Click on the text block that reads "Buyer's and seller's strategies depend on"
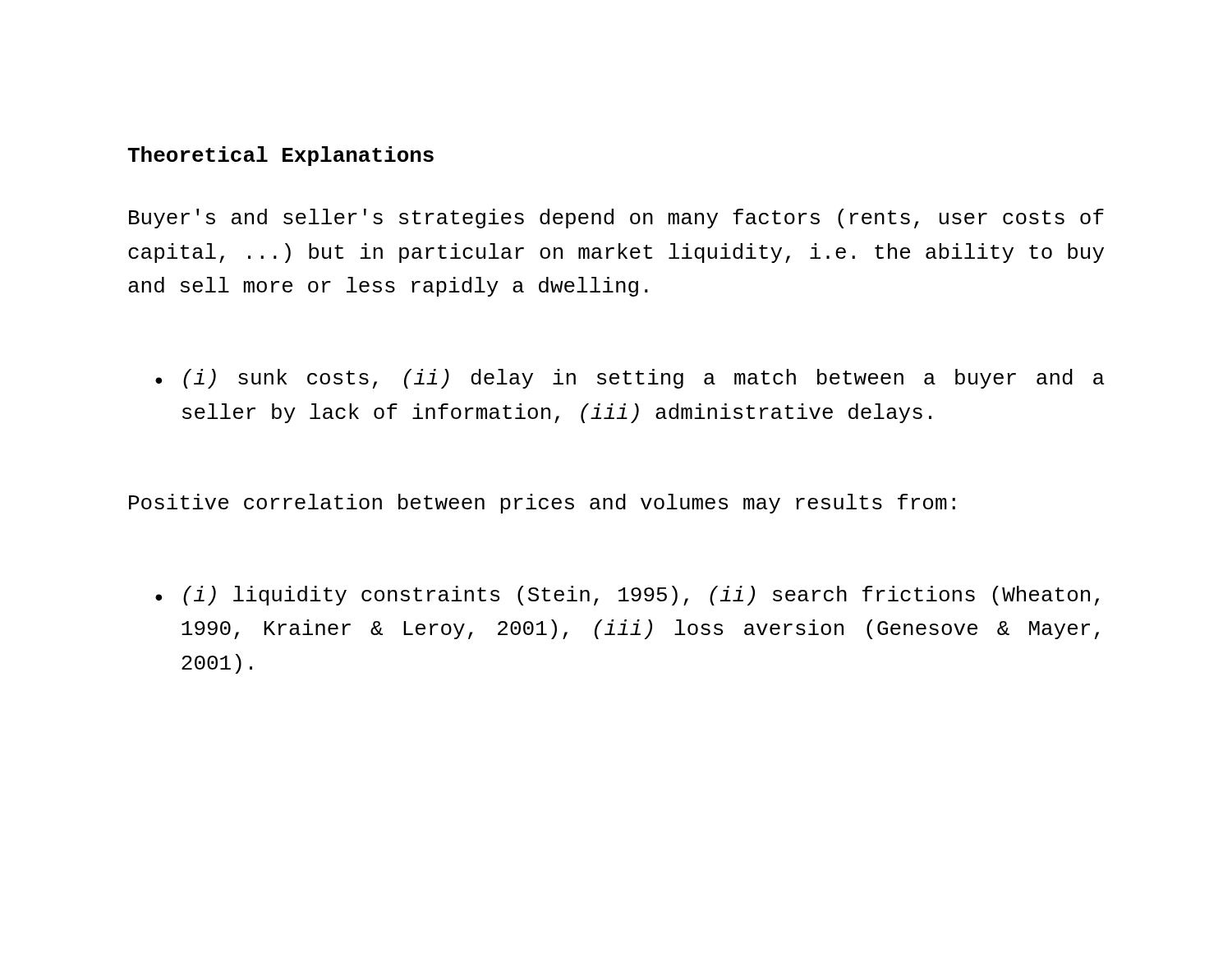The height and width of the screenshot is (953, 1232). [x=616, y=253]
